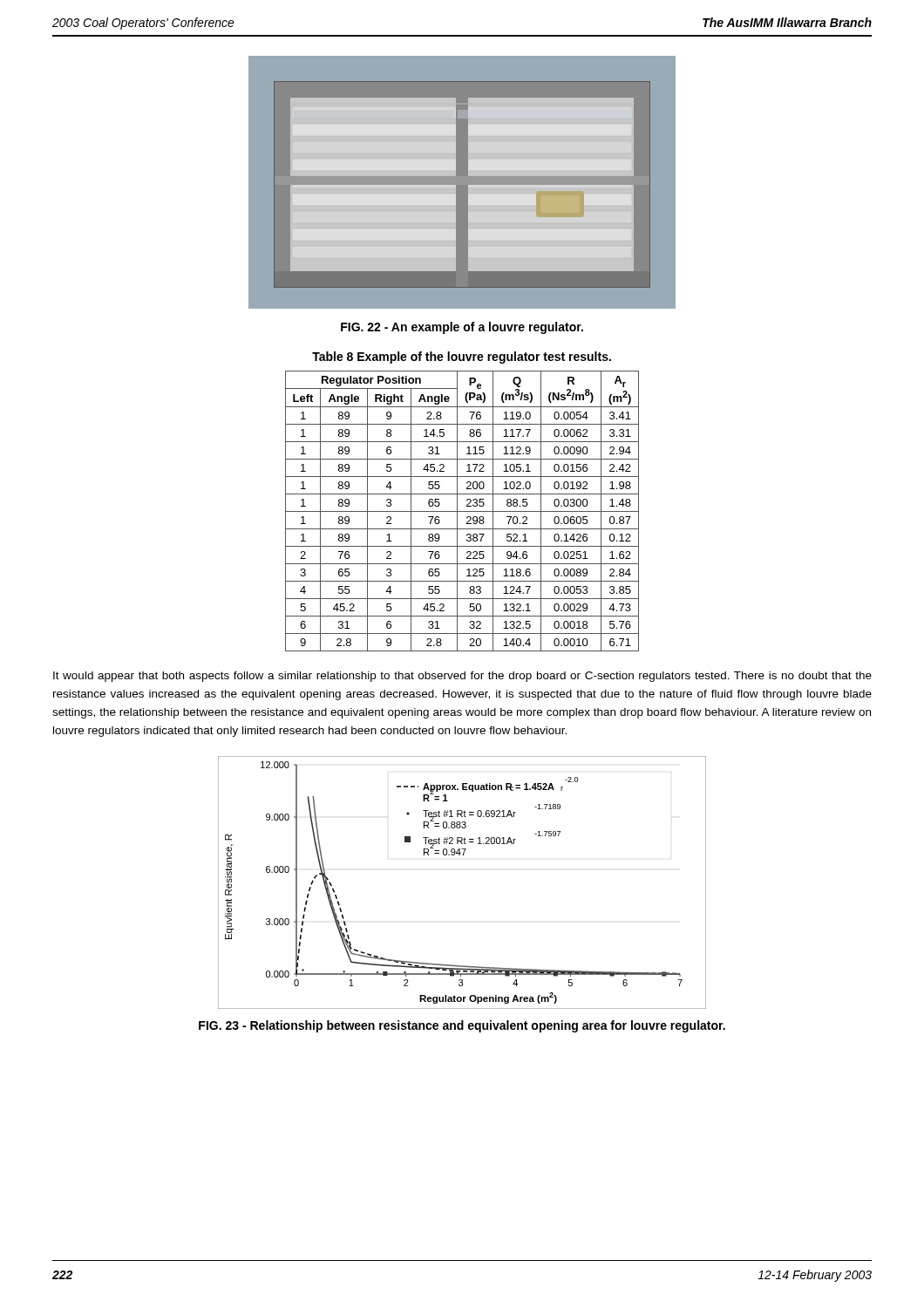Viewport: 924px width, 1308px height.
Task: Navigate to the text starting "Table 8 Example of"
Action: 462,357
